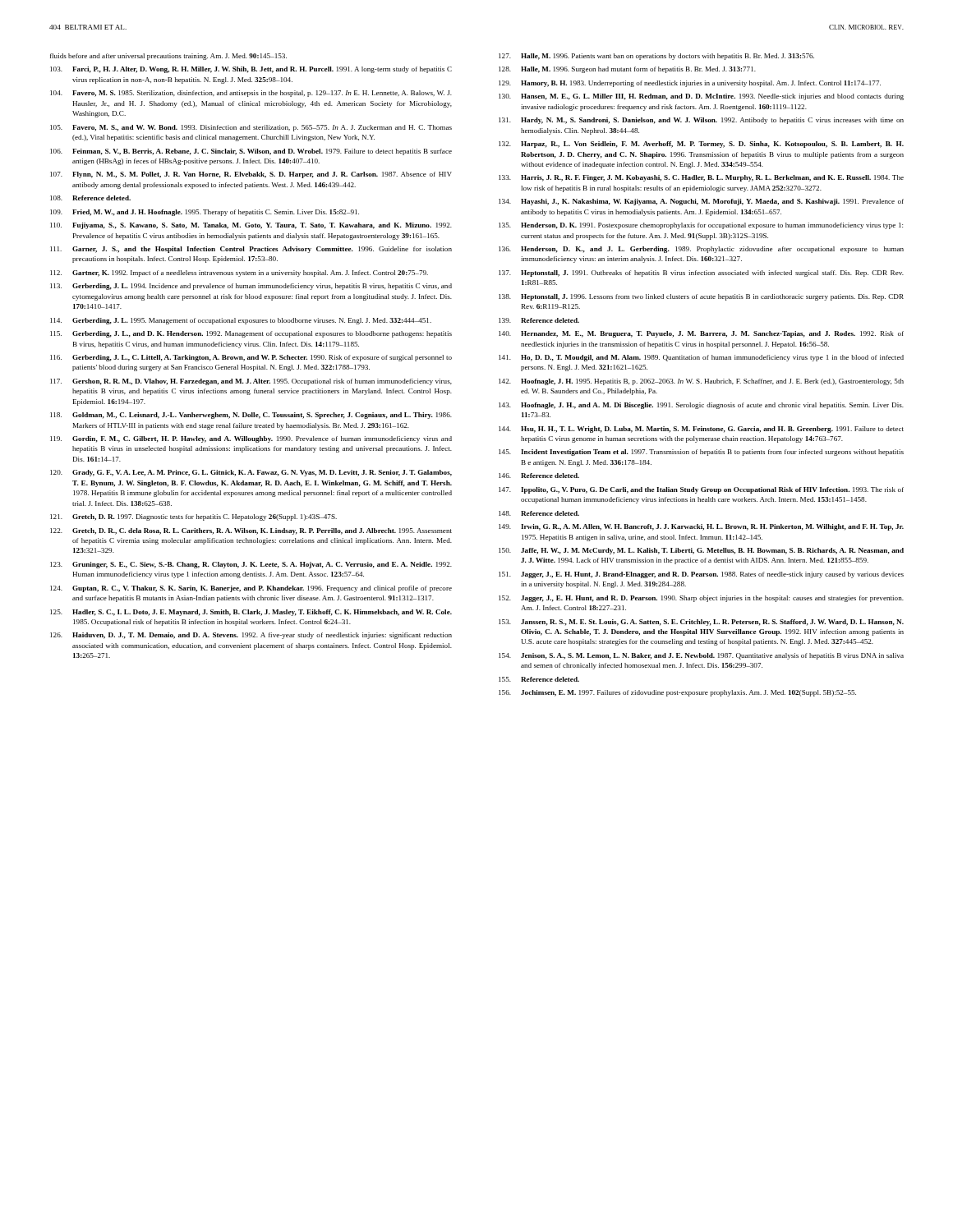Locate the list item that reads "124. Guptan, R."

[251, 593]
